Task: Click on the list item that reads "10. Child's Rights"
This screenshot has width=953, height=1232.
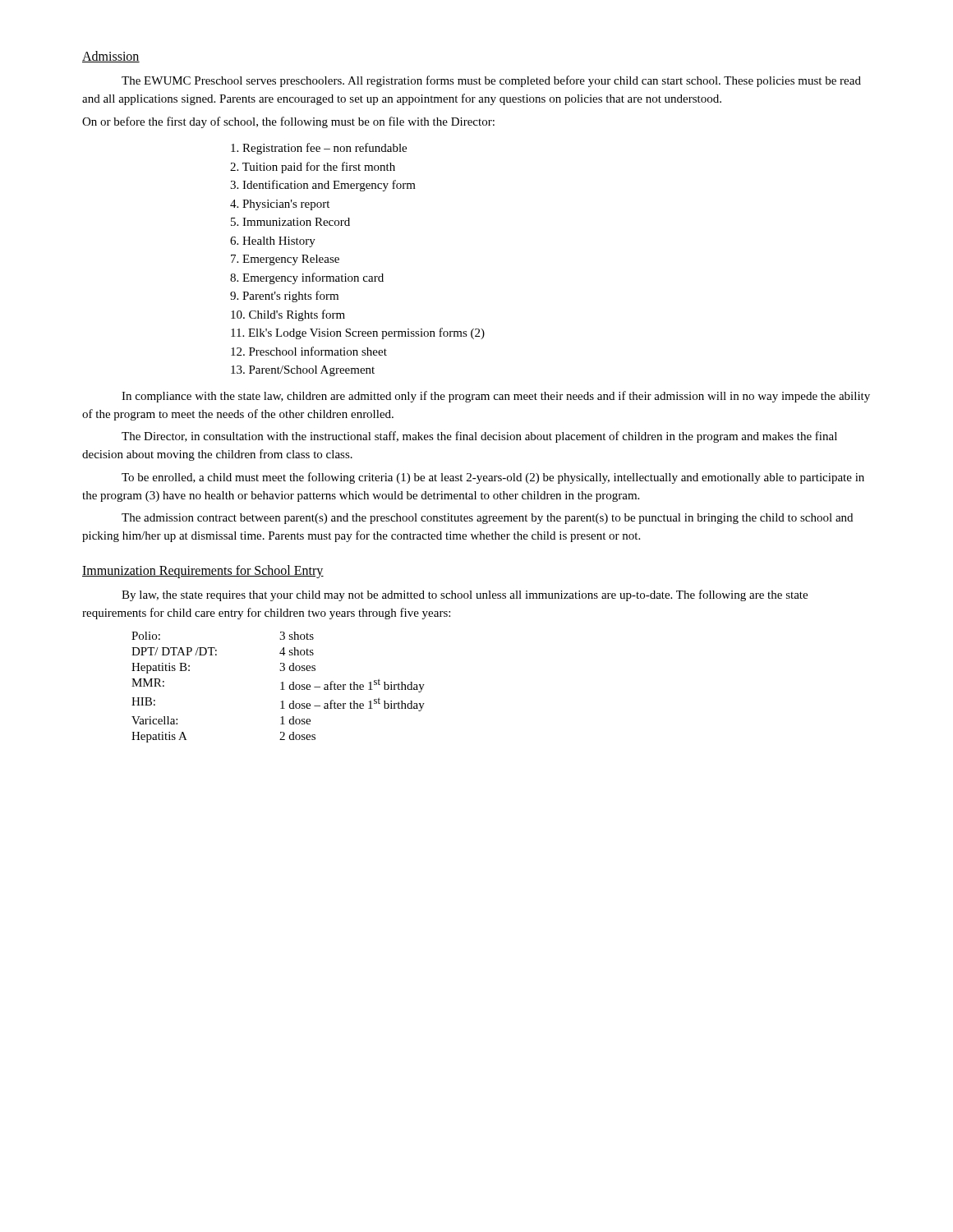Action: (288, 314)
